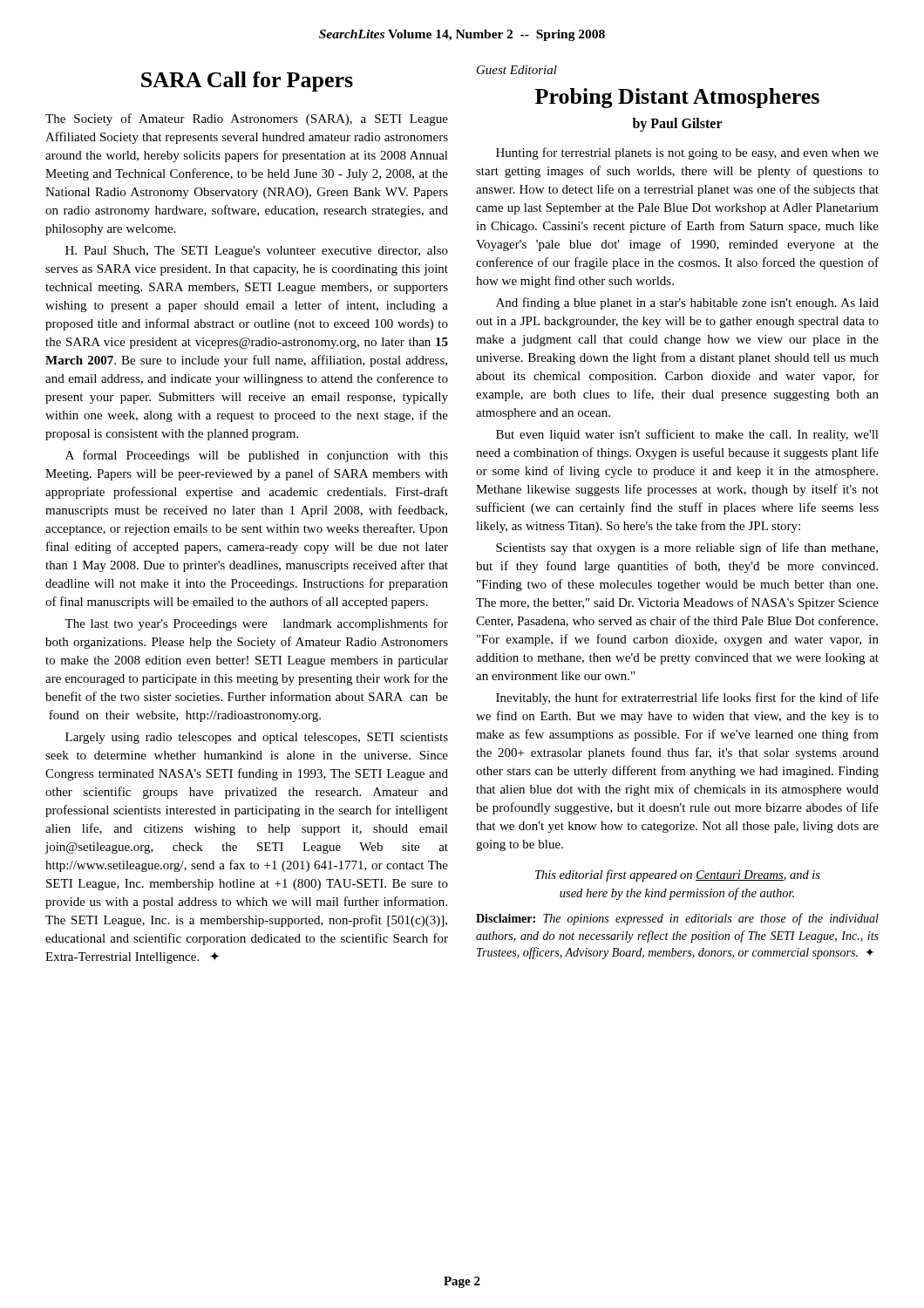924x1308 pixels.
Task: Locate the footnote that reads "Disclaimer: The opinions"
Action: [x=677, y=936]
